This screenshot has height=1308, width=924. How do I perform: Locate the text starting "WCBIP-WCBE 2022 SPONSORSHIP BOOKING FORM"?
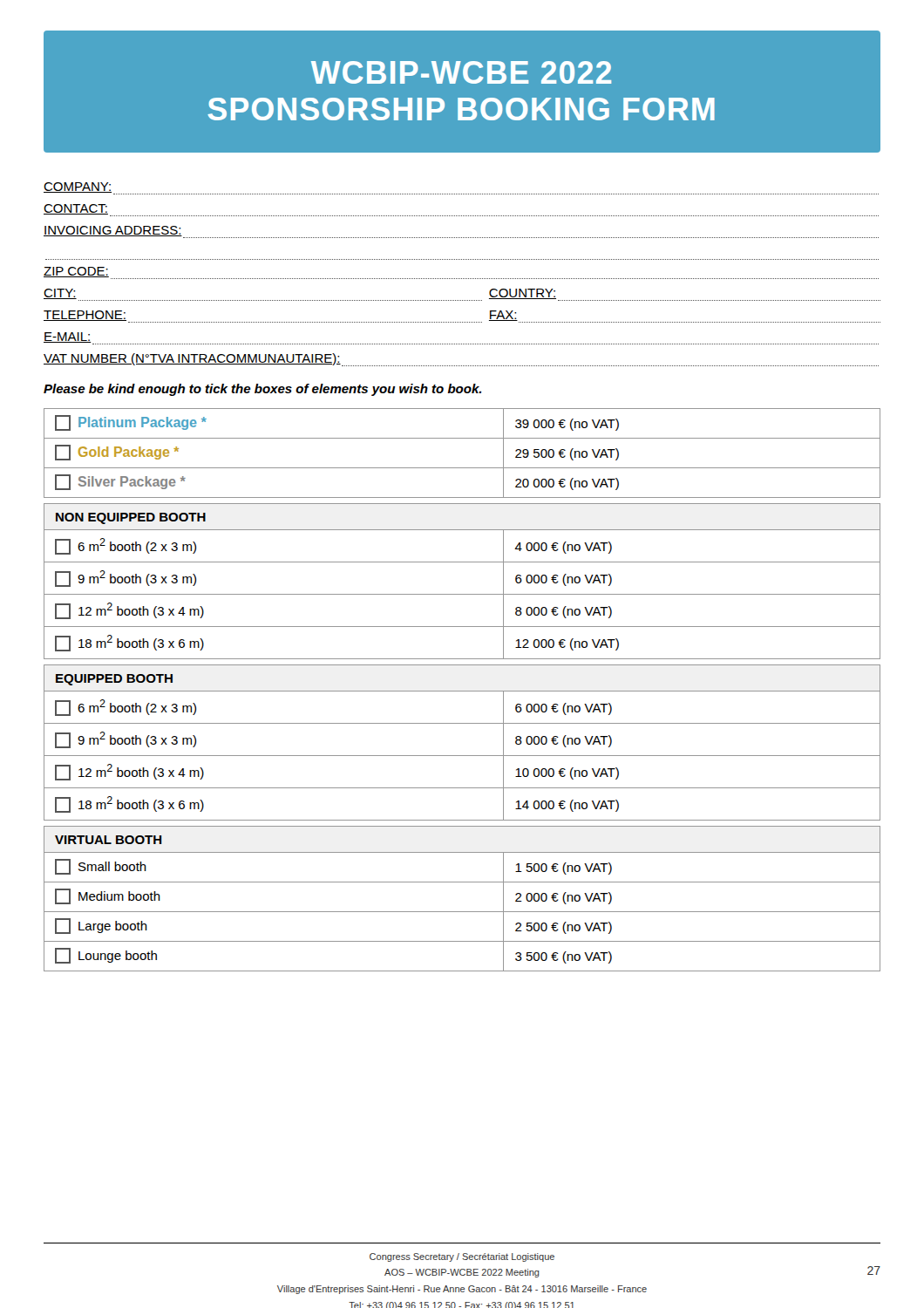pyautogui.click(x=462, y=92)
